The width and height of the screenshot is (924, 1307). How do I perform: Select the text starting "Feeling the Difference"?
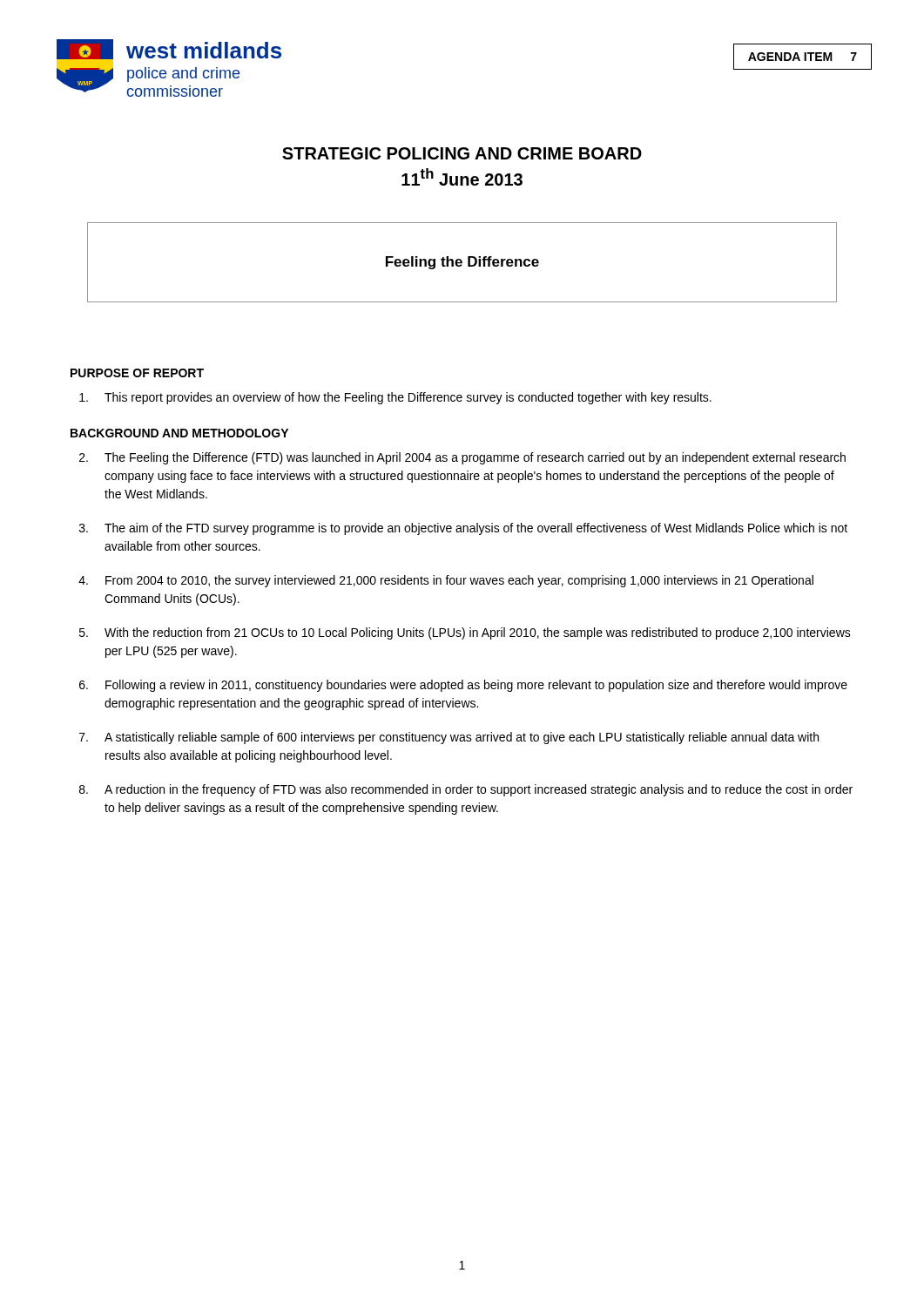click(x=462, y=262)
